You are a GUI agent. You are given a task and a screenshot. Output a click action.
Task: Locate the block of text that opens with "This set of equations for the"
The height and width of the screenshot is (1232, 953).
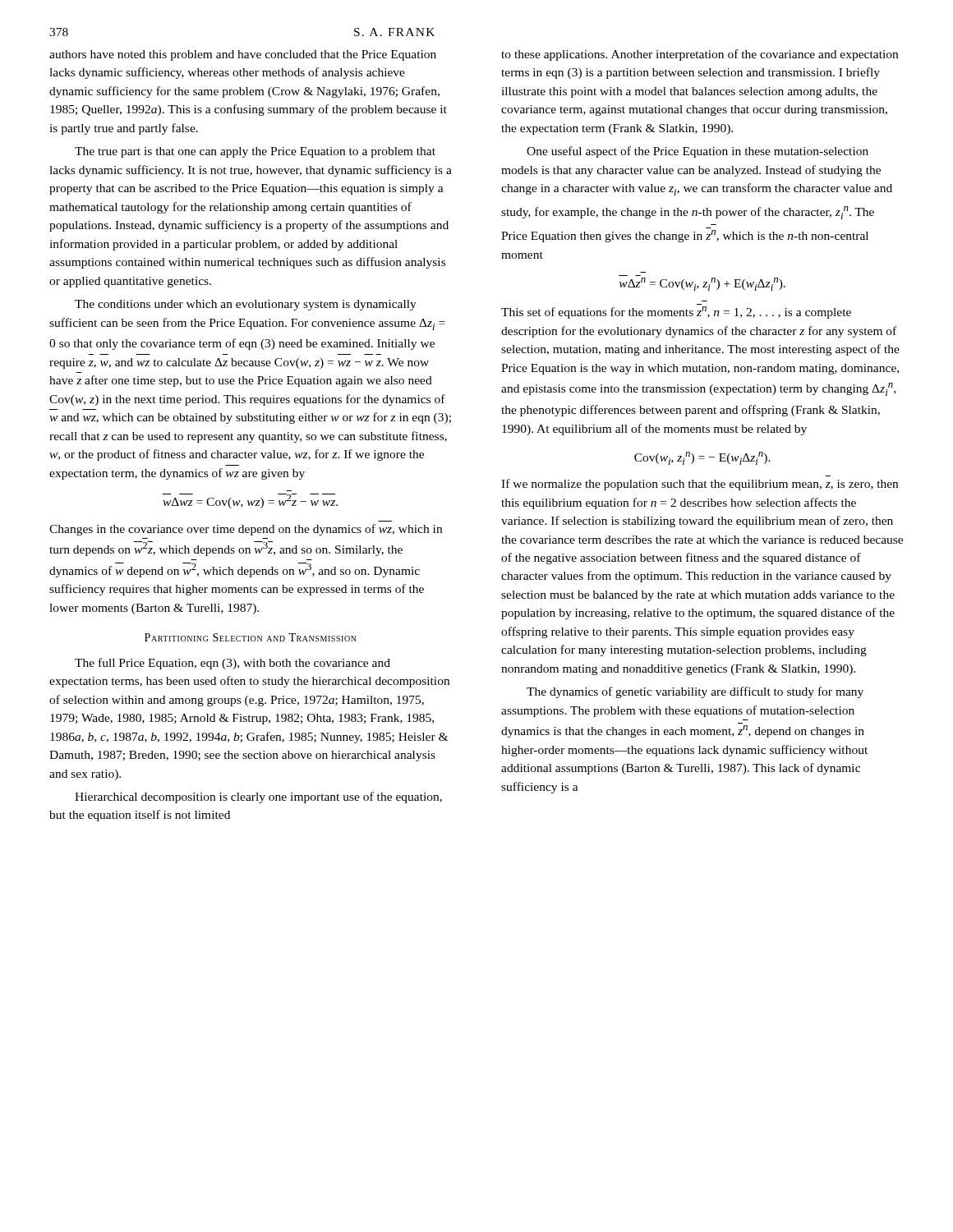pos(702,369)
